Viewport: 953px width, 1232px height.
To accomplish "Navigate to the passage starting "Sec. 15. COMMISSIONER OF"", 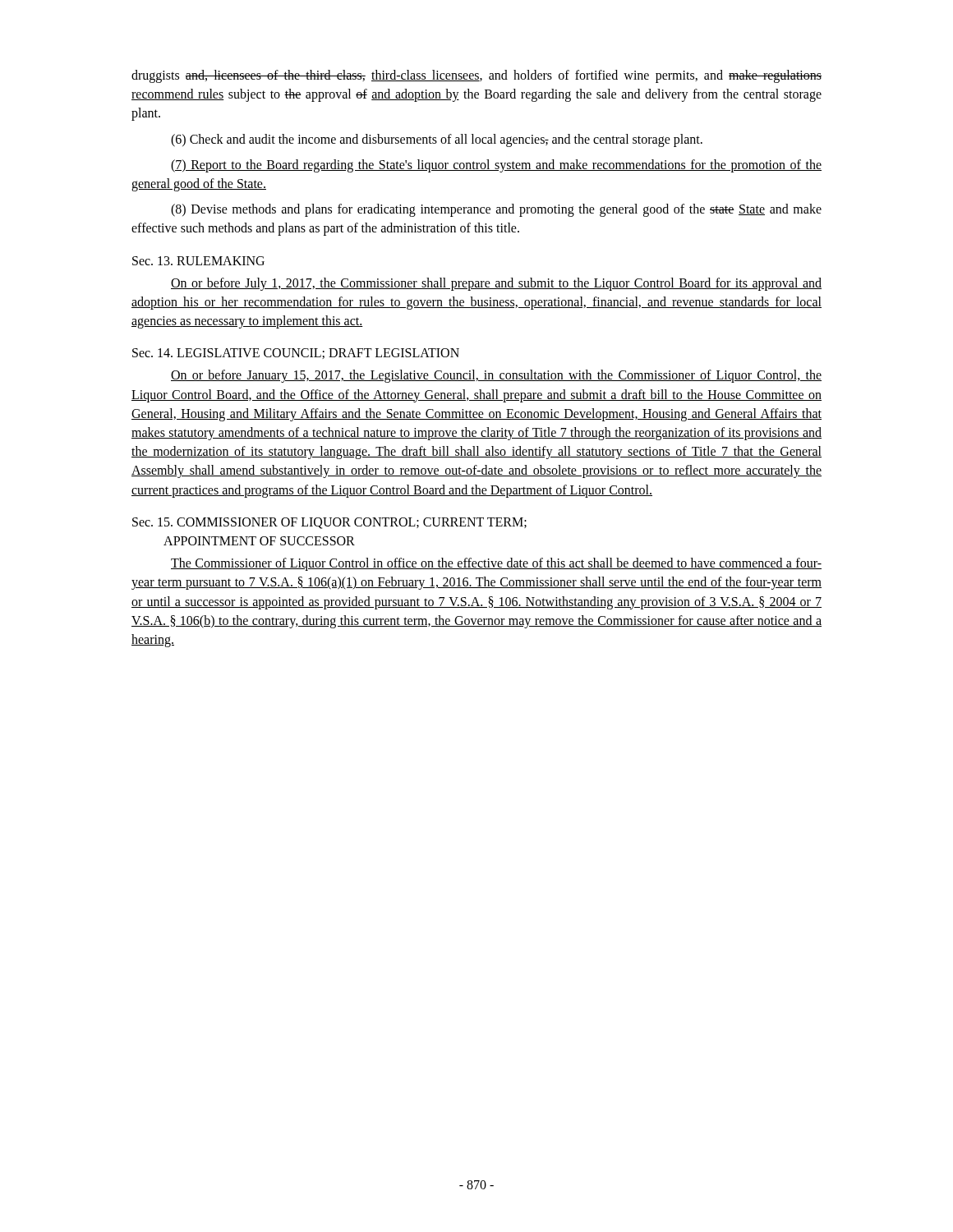I will [329, 531].
